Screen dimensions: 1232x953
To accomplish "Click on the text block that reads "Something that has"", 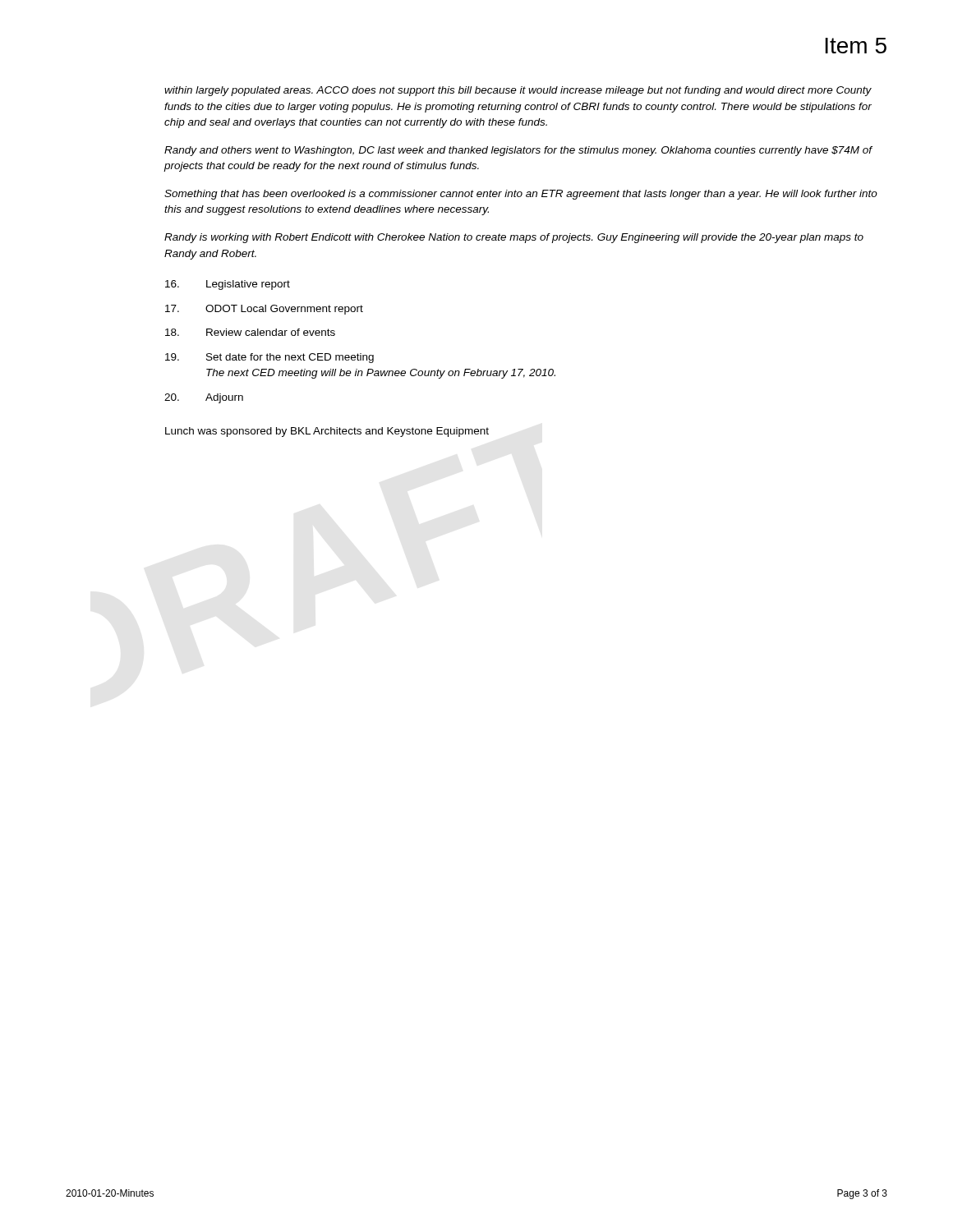I will 521,201.
